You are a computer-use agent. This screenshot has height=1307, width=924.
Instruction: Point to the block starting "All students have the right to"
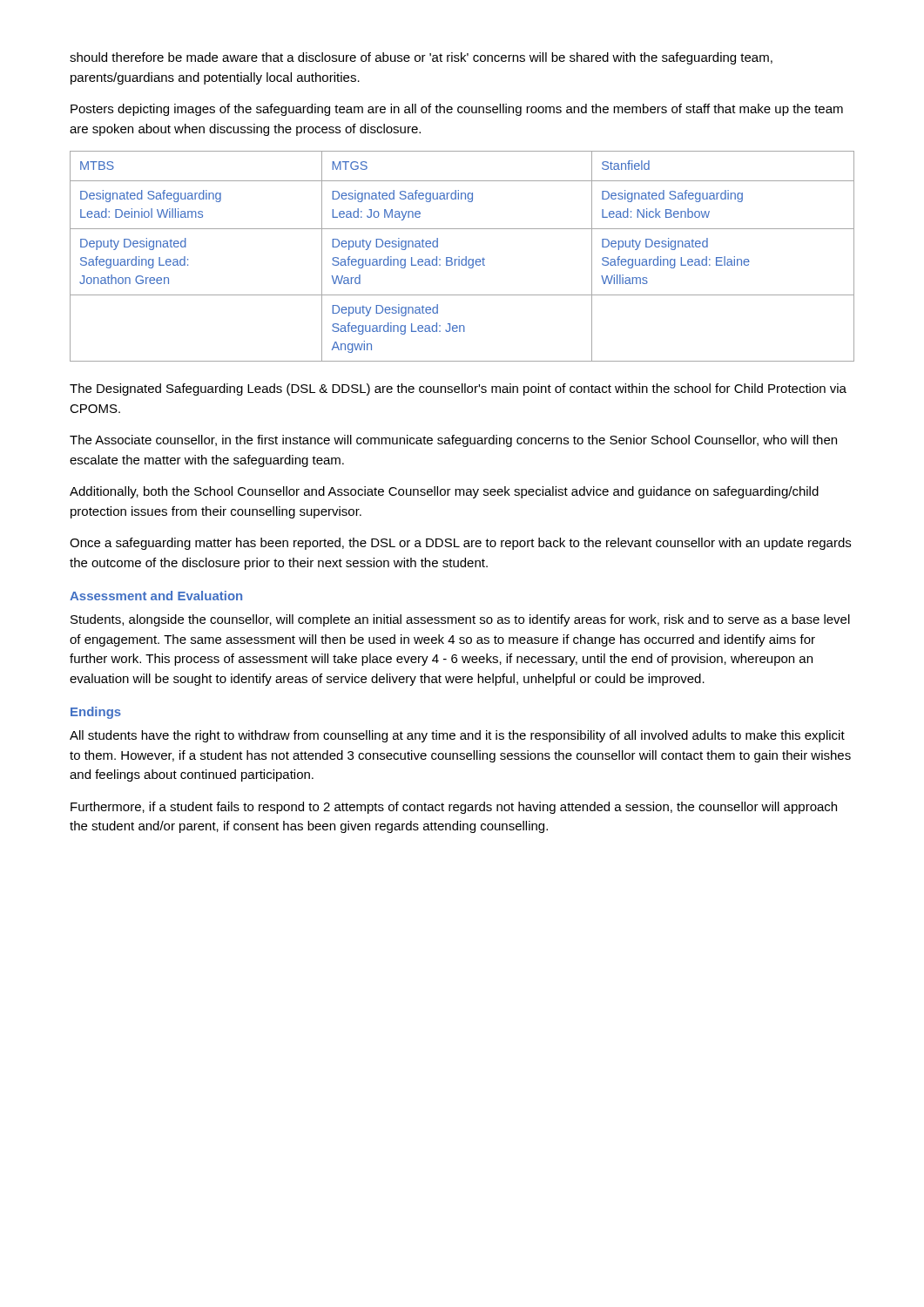coord(460,755)
